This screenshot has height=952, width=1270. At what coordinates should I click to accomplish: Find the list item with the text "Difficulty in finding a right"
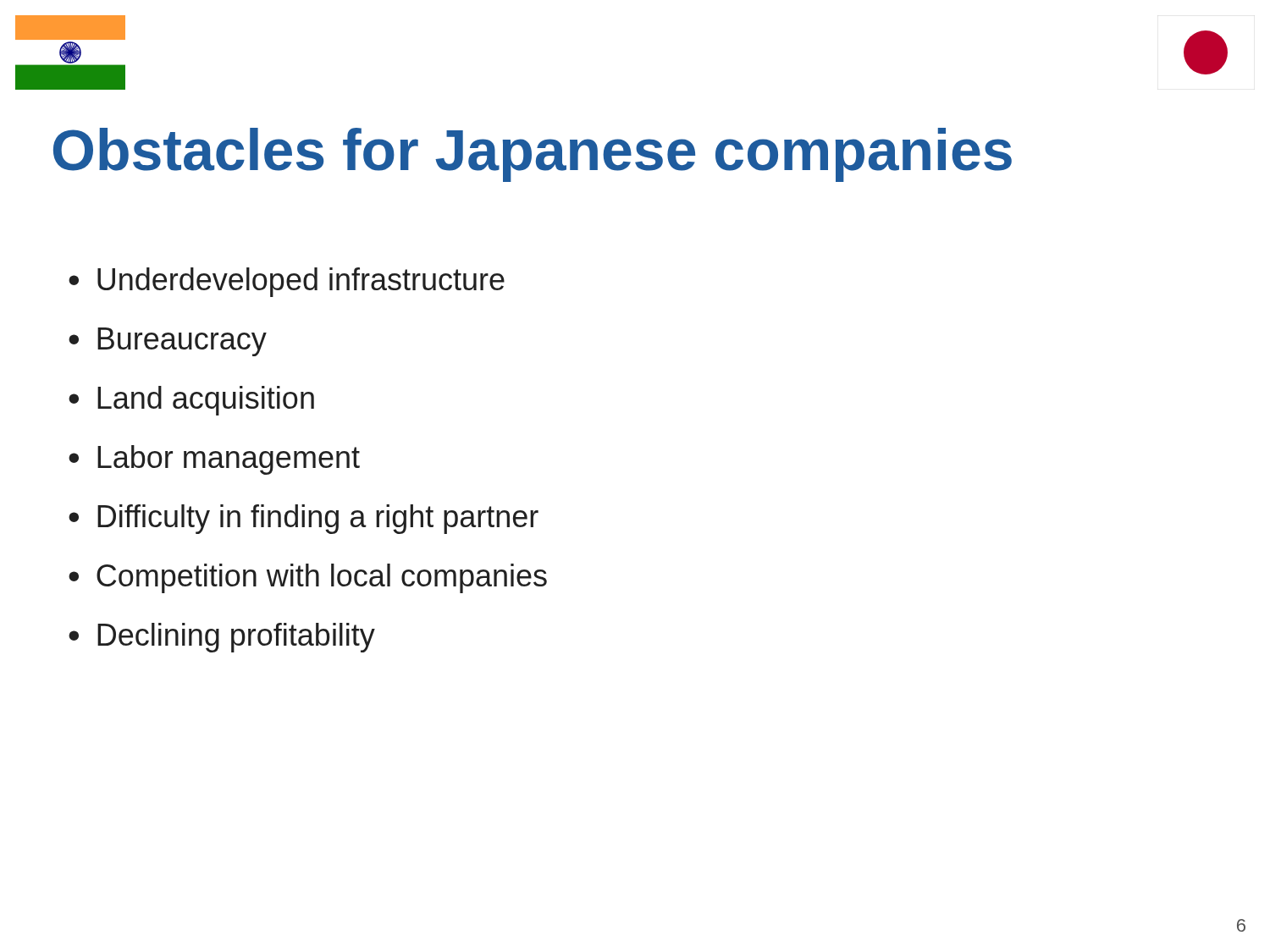(317, 517)
